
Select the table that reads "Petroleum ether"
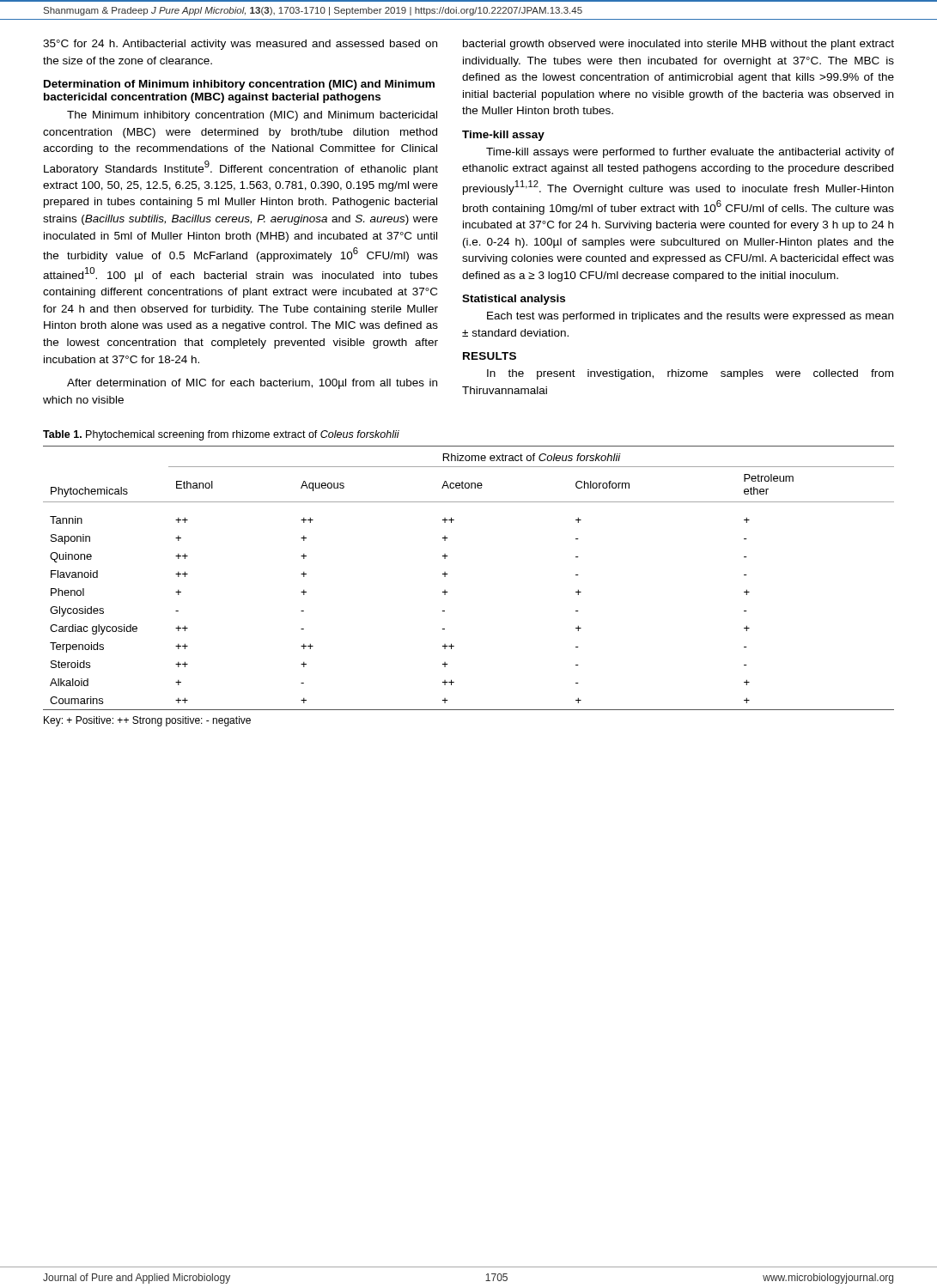[468, 578]
